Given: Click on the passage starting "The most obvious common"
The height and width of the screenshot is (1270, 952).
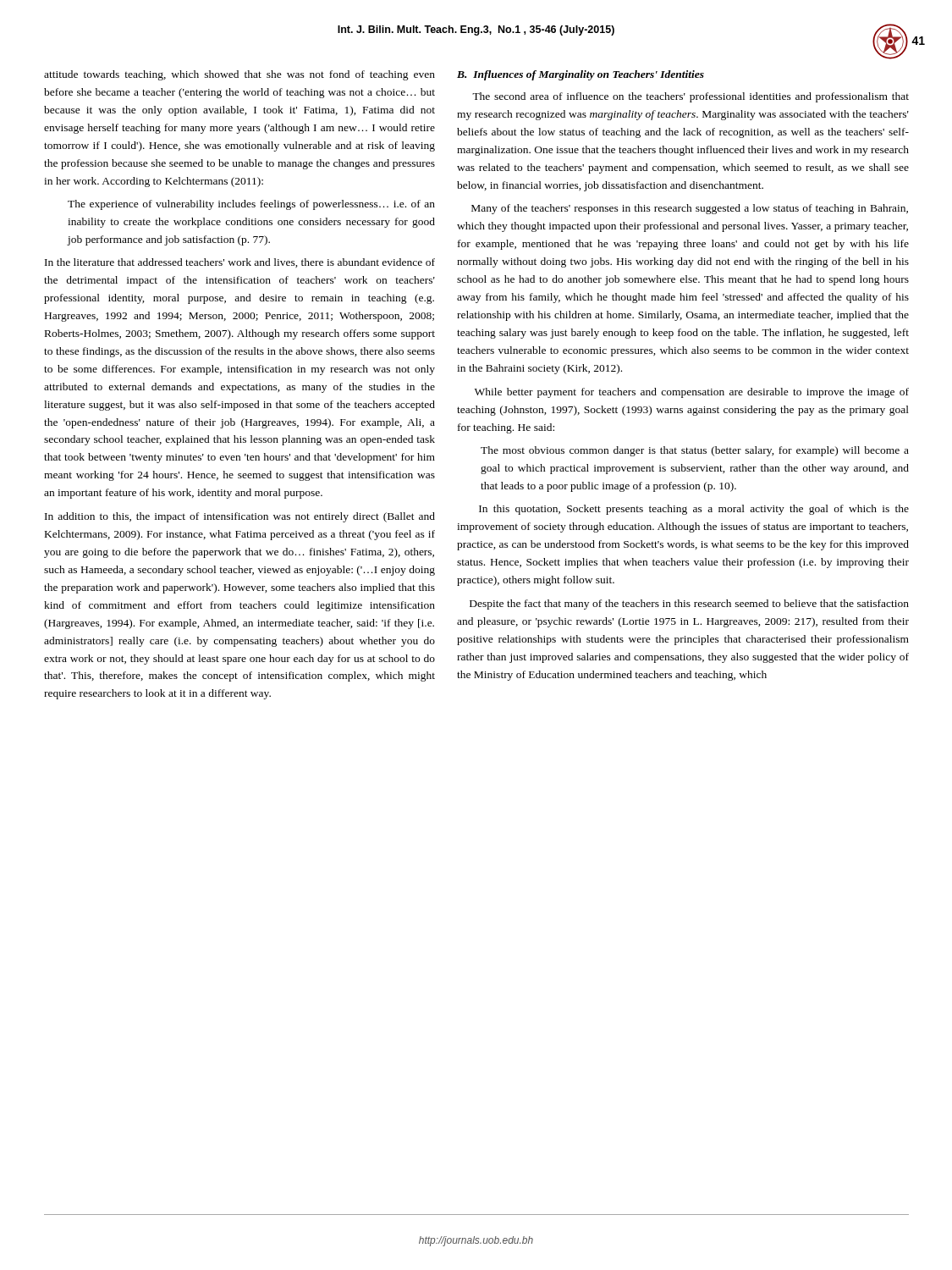Looking at the screenshot, I should tap(695, 469).
